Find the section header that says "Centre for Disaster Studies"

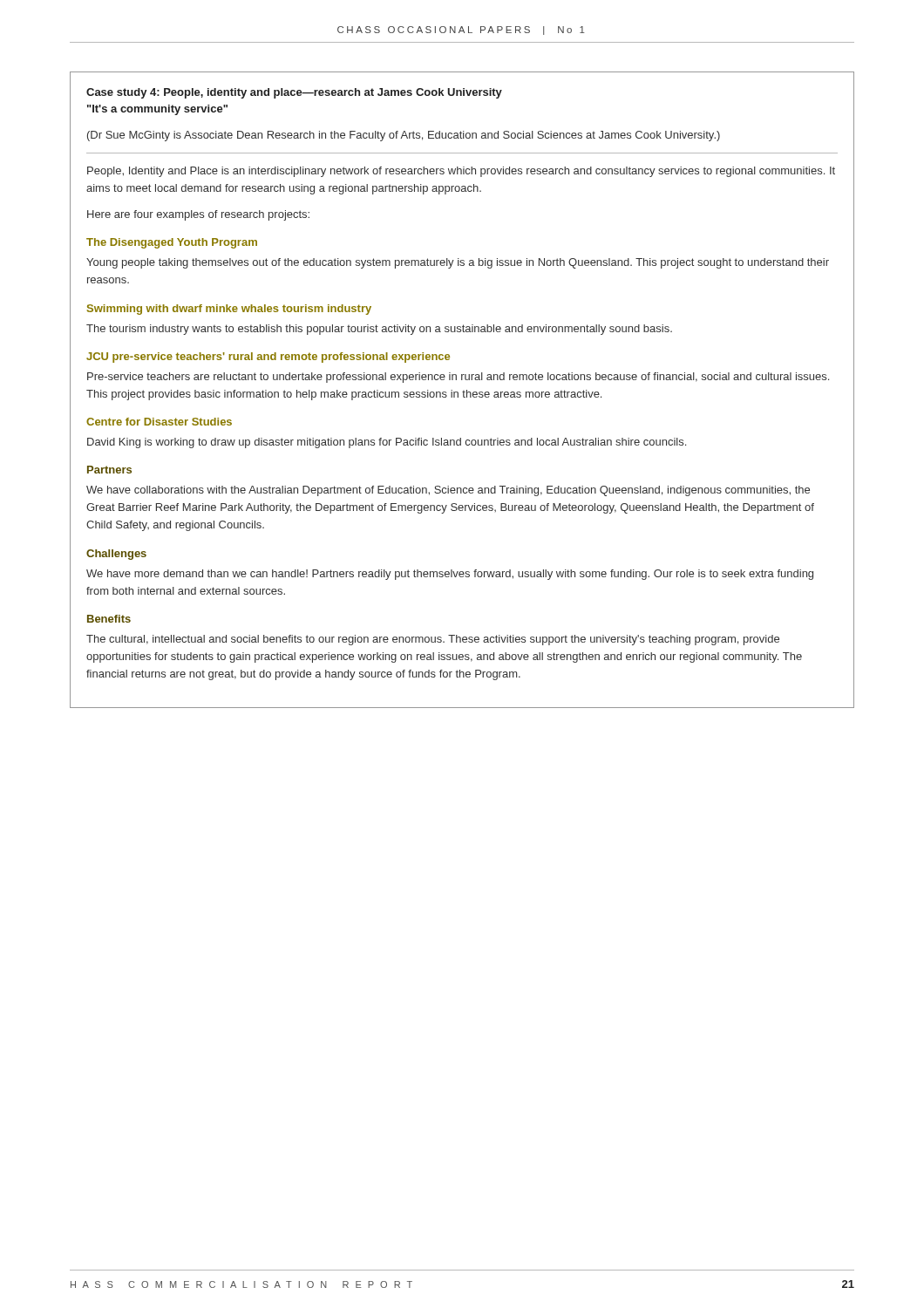(159, 422)
